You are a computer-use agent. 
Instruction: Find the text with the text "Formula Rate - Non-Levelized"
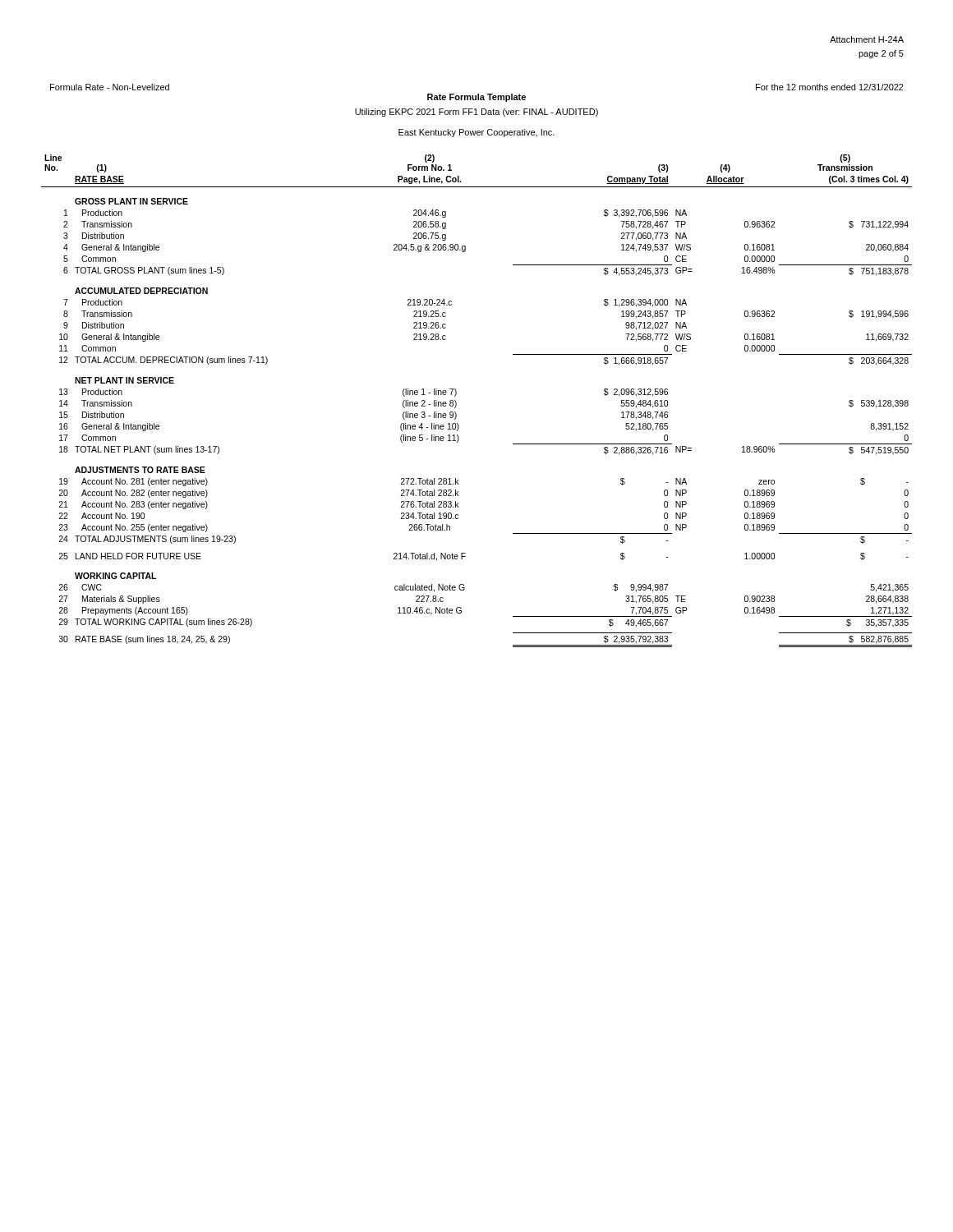[x=110, y=87]
